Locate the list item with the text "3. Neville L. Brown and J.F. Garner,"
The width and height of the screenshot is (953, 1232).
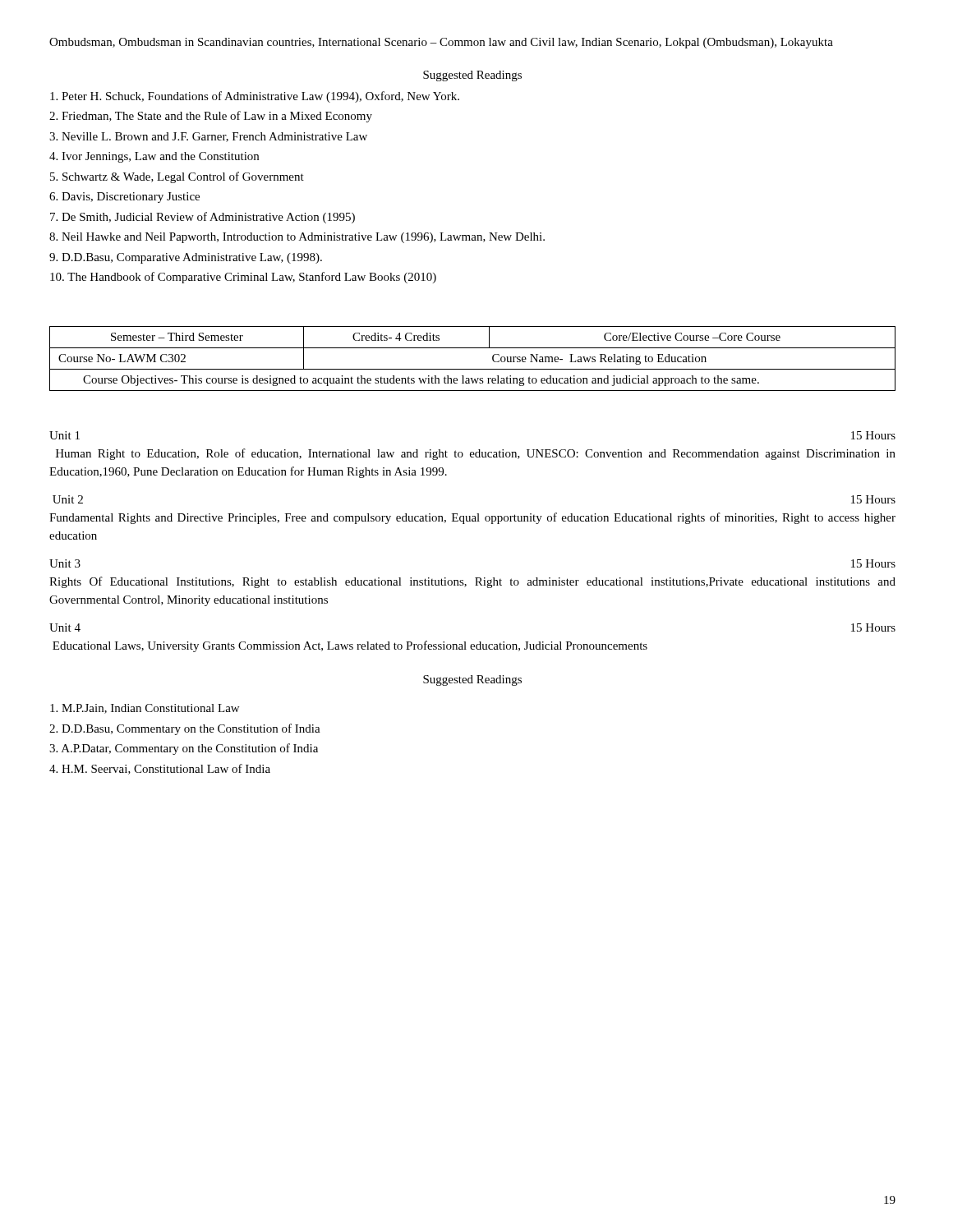(208, 136)
